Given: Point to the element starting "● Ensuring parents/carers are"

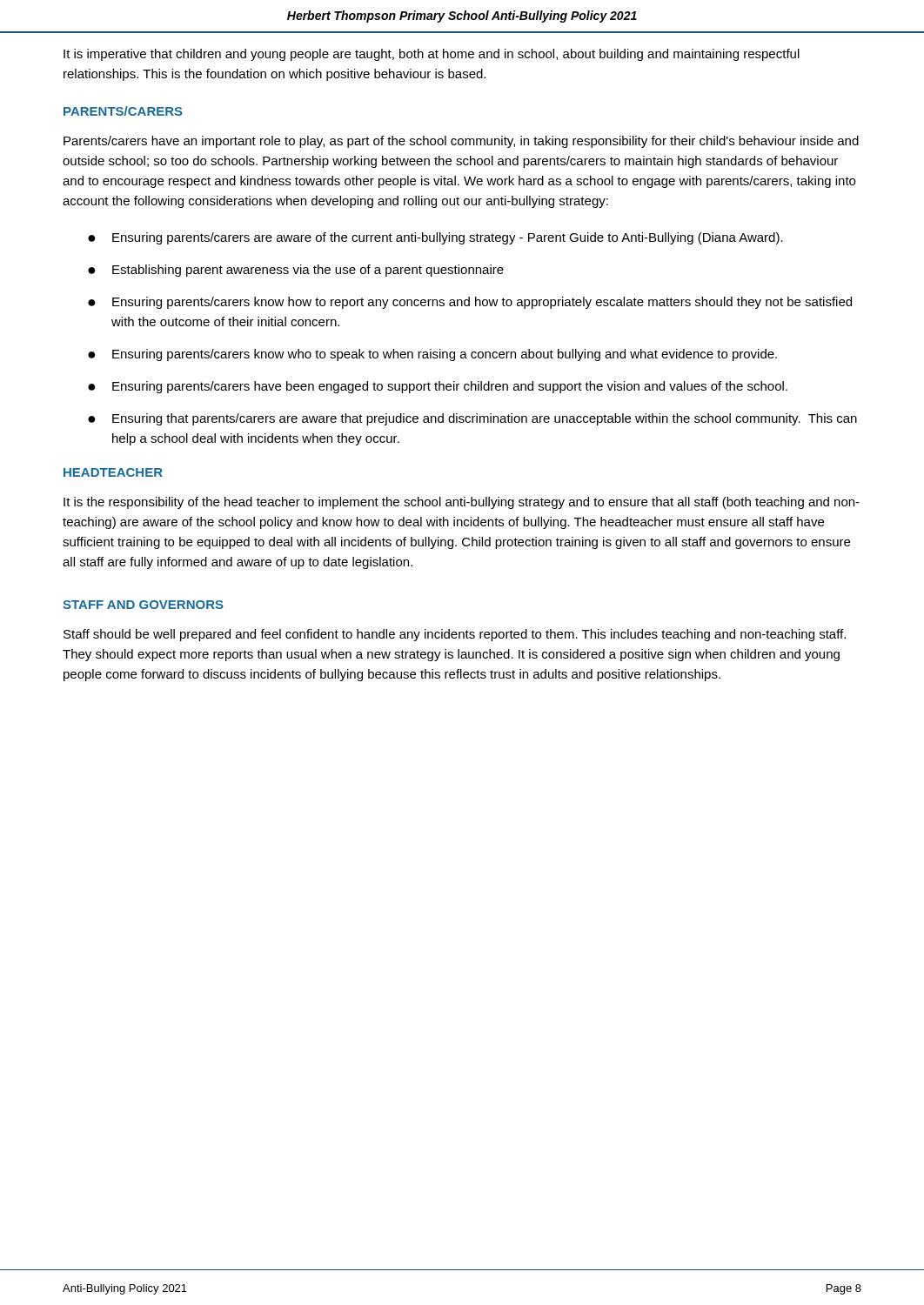Looking at the screenshot, I should pos(474,237).
